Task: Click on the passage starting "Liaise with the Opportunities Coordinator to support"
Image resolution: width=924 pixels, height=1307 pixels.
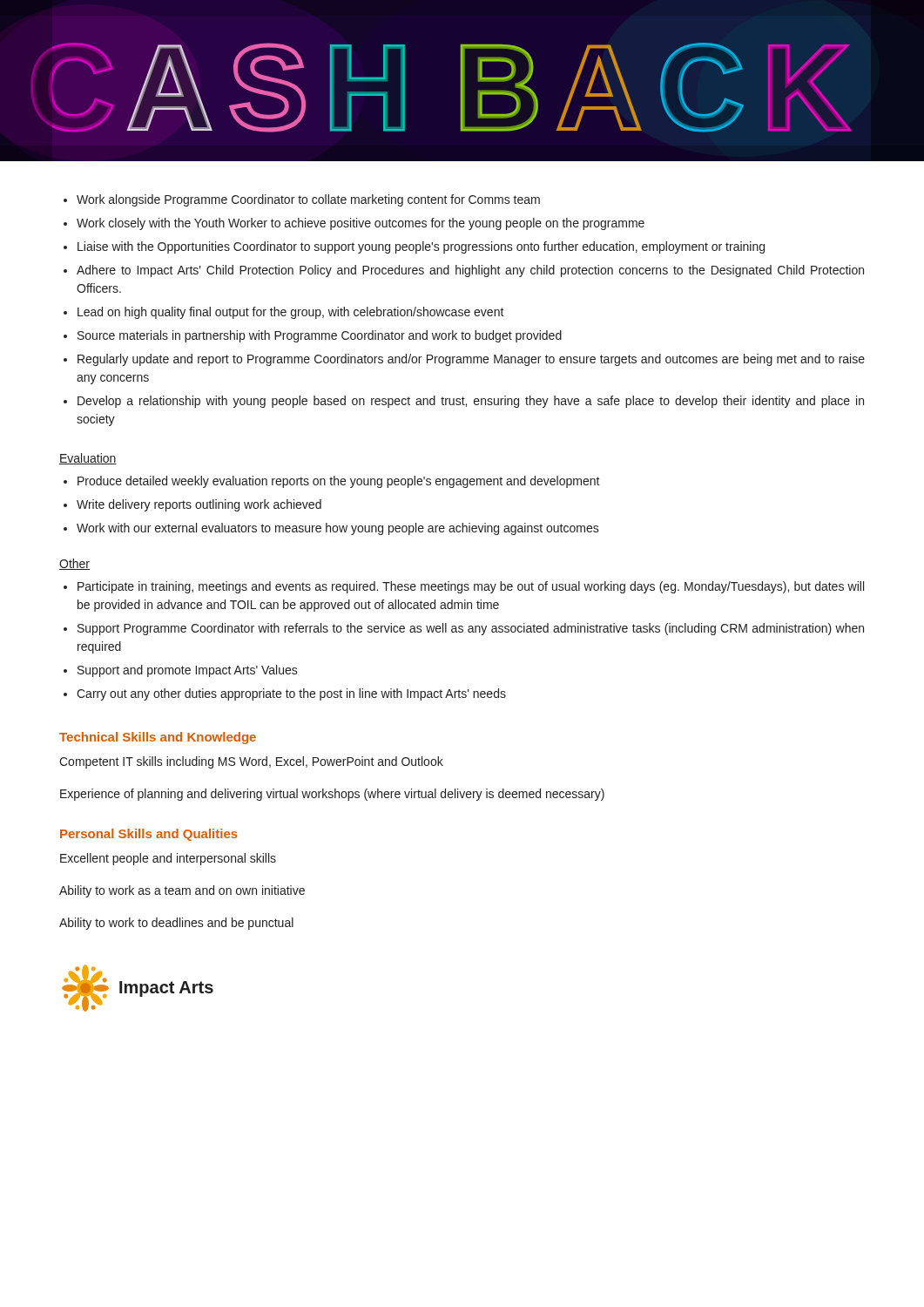Action: point(421,247)
